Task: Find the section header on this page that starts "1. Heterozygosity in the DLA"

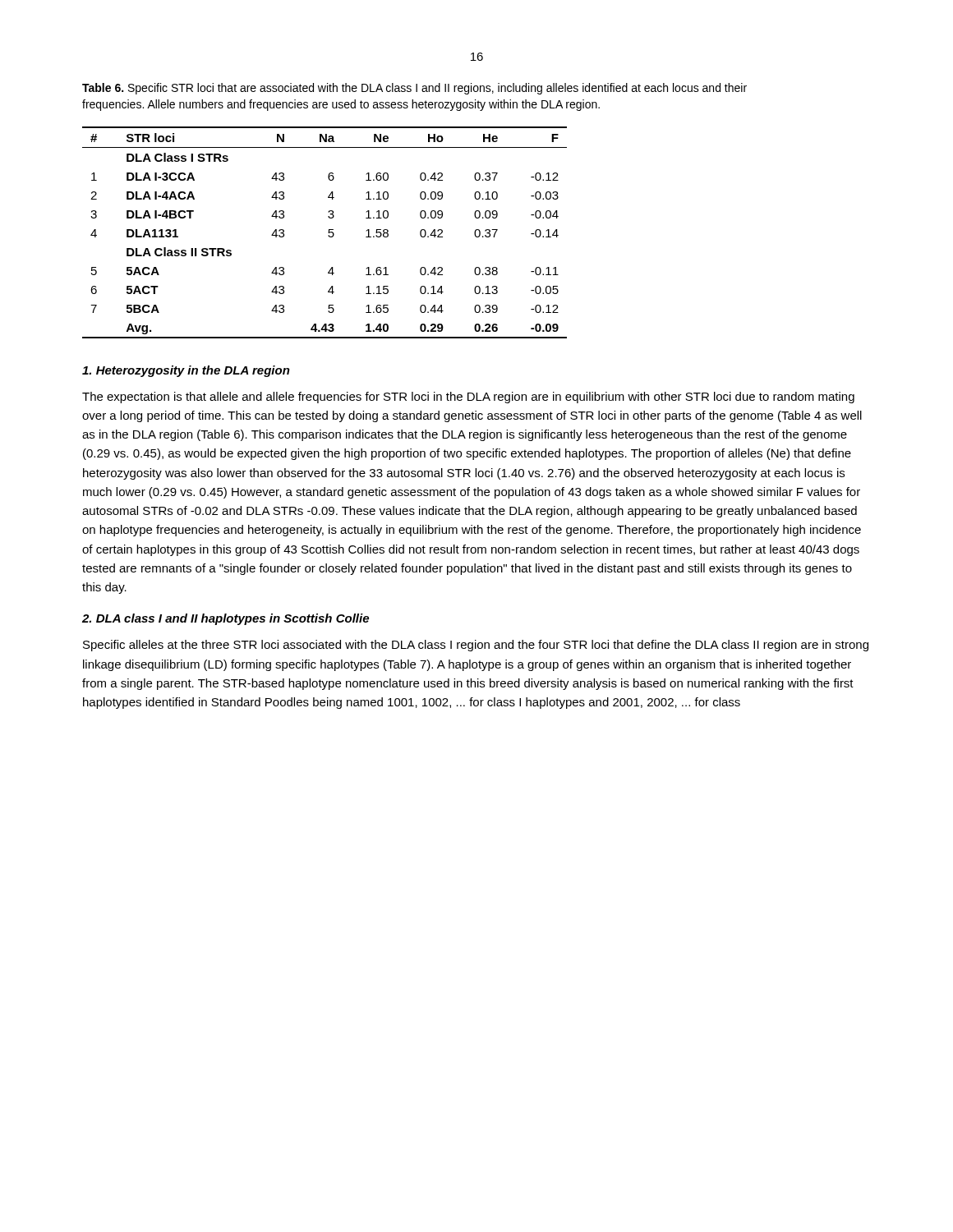Action: 186,370
